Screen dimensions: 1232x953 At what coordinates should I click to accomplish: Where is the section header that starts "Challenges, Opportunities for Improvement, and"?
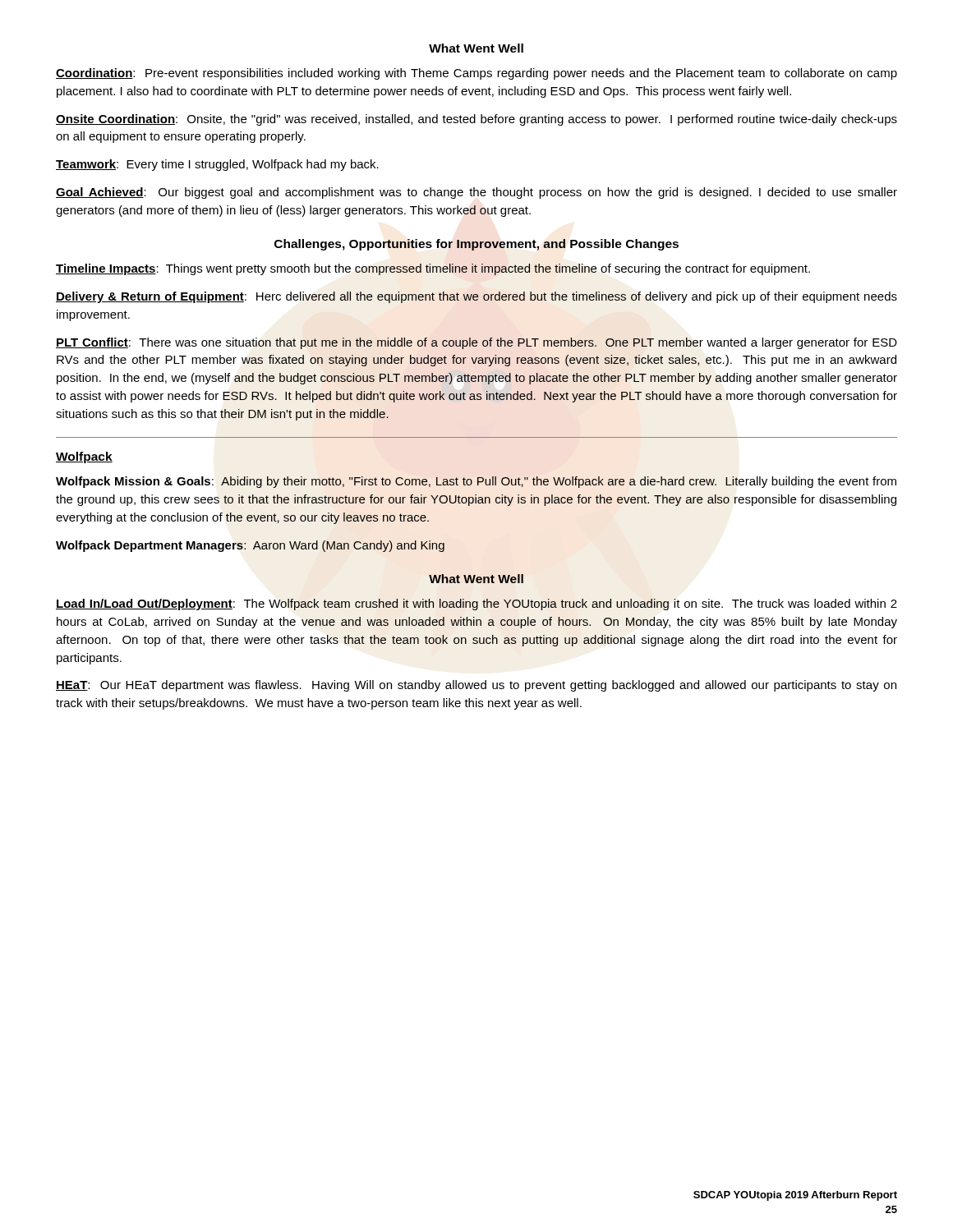(x=476, y=244)
